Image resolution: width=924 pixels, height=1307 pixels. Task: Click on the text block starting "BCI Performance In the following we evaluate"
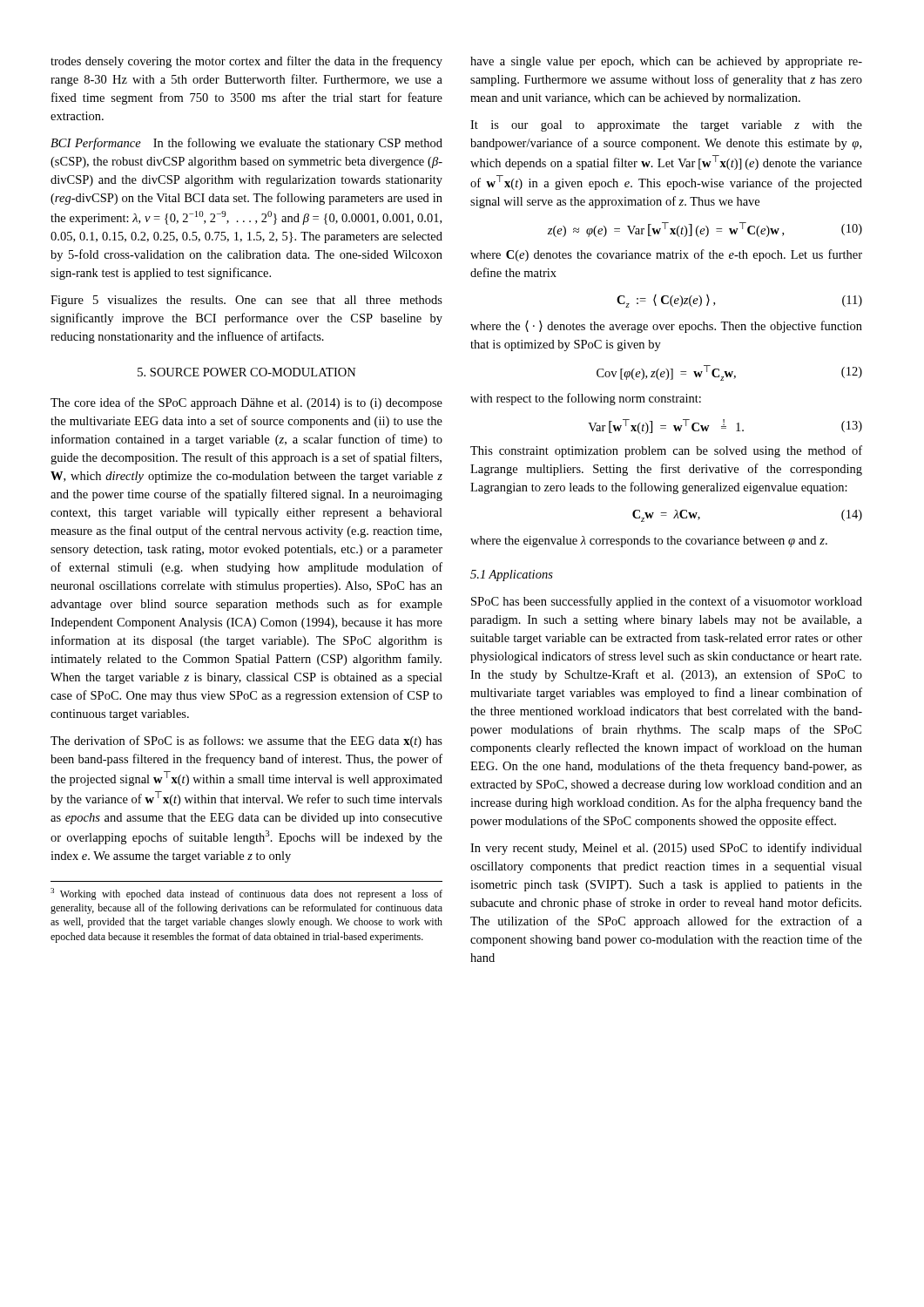pyautogui.click(x=246, y=208)
